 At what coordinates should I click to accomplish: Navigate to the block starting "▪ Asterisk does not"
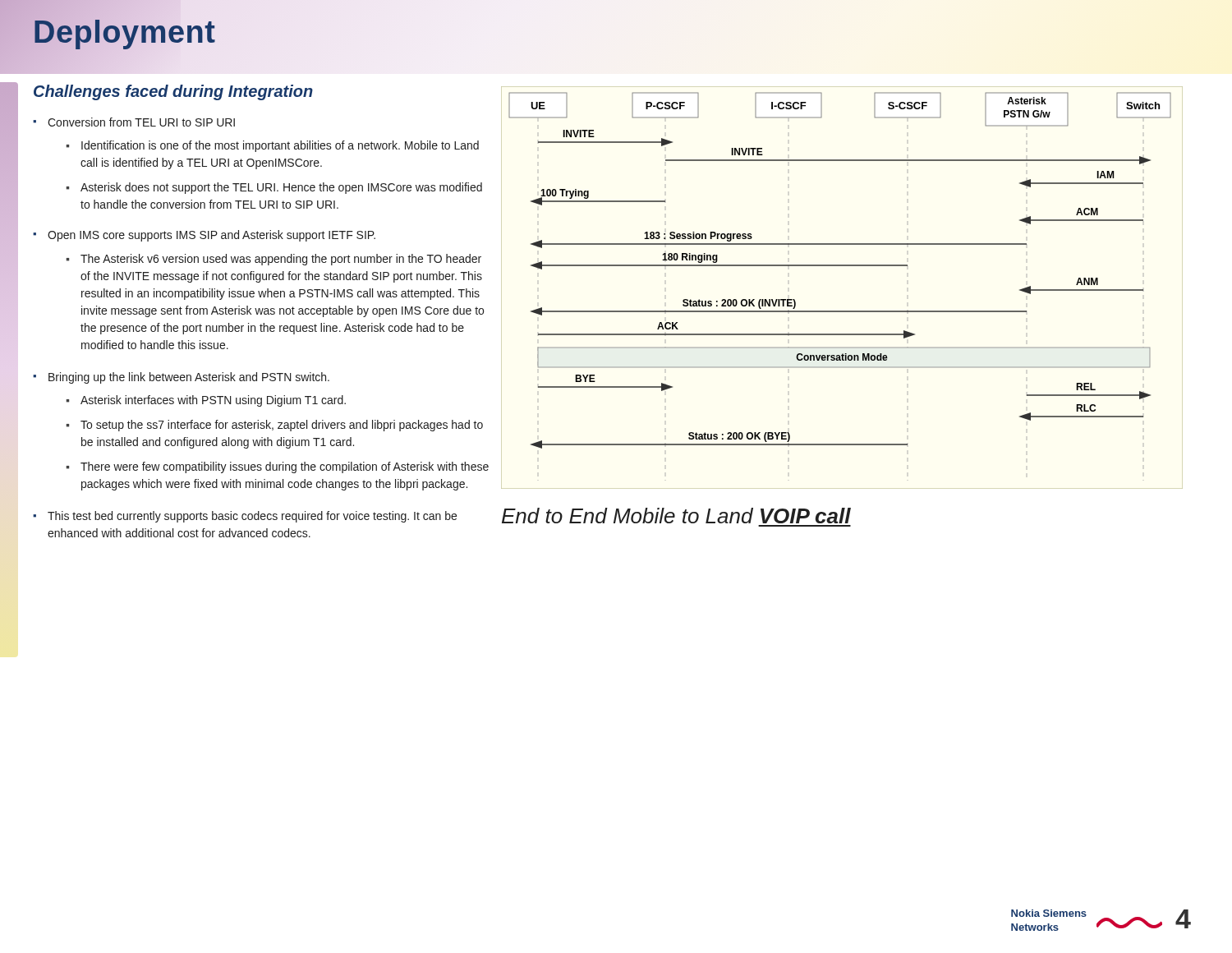click(274, 195)
